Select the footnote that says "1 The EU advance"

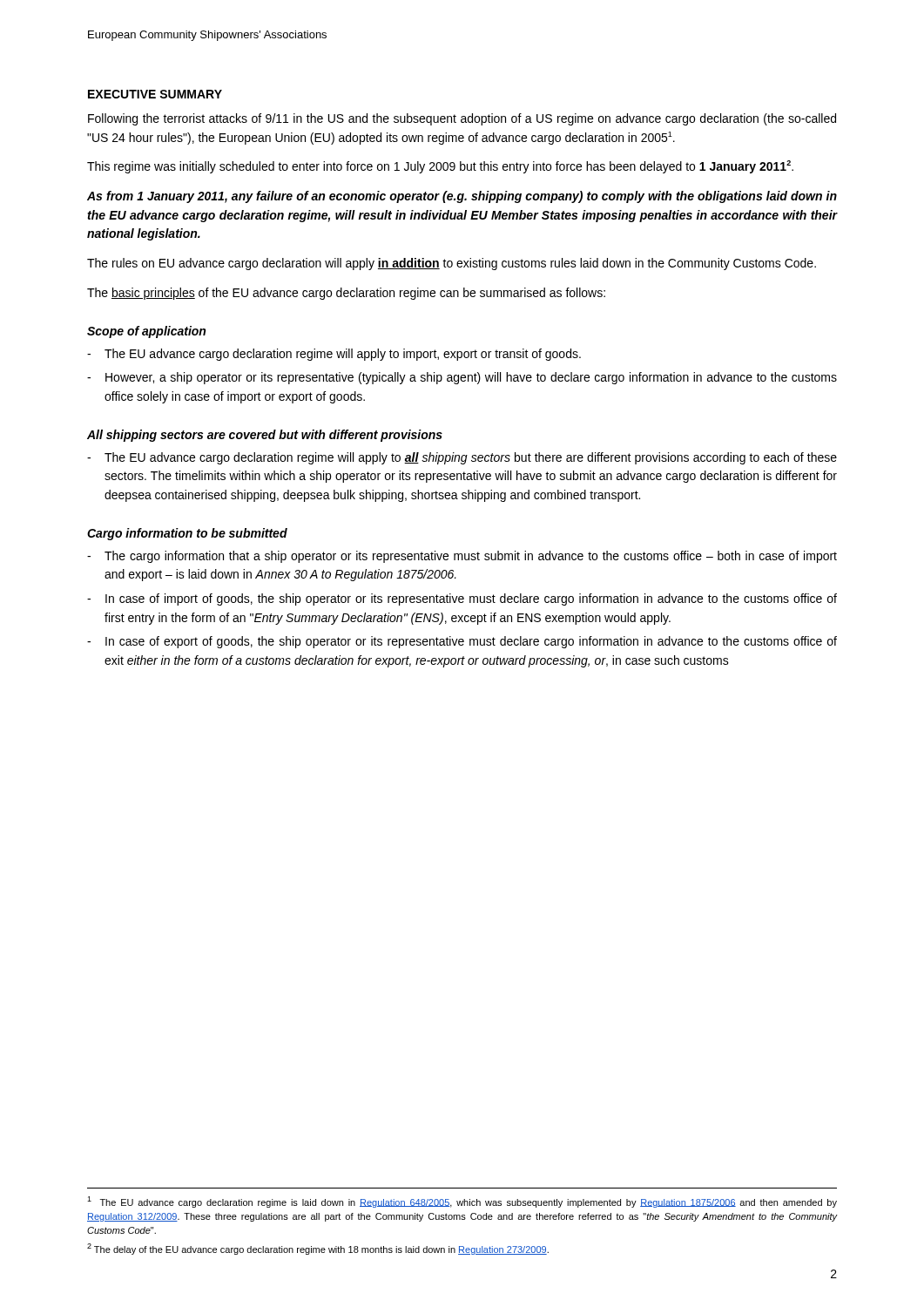coord(462,1215)
